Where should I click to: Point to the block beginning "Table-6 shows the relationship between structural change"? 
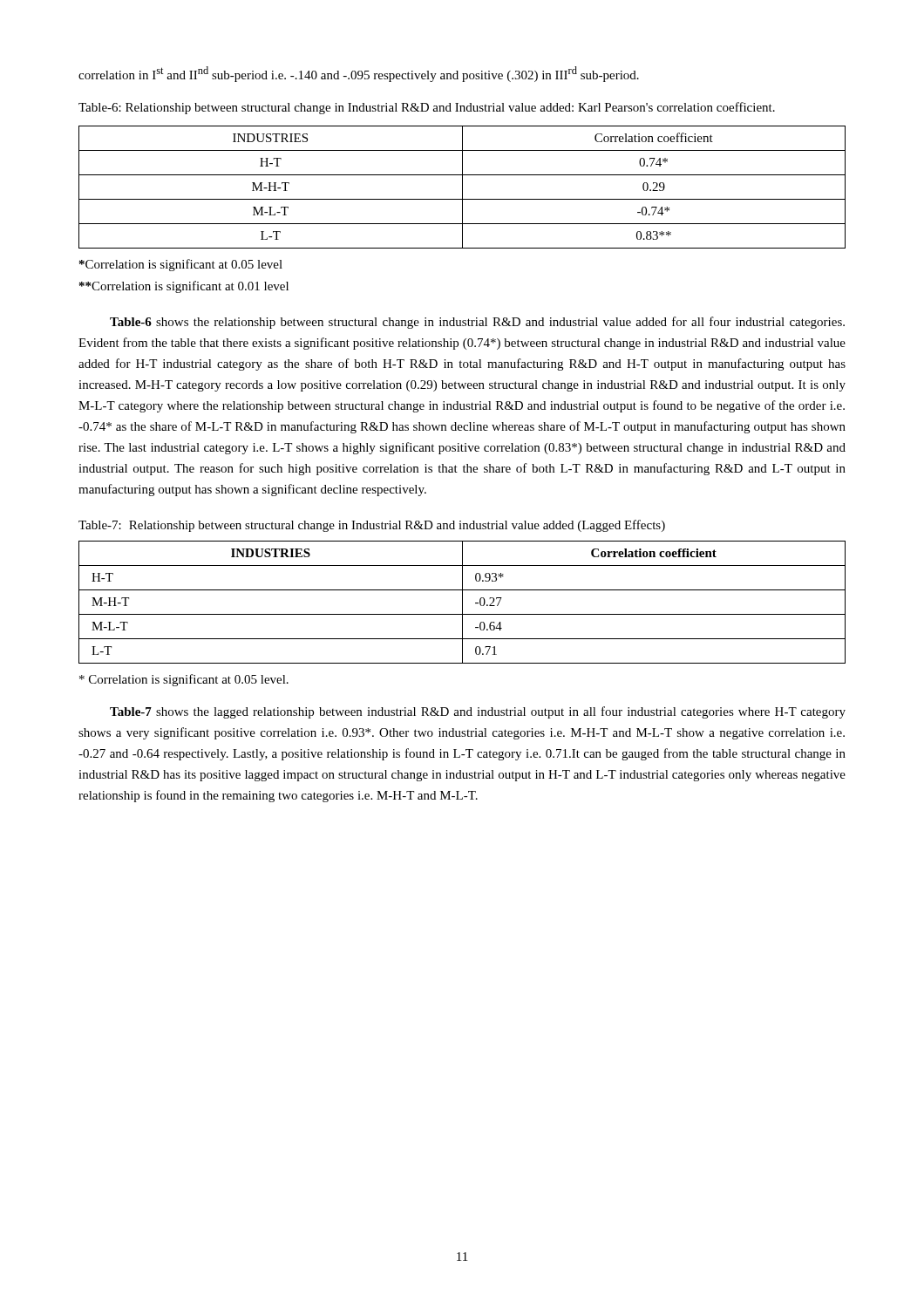tap(462, 405)
